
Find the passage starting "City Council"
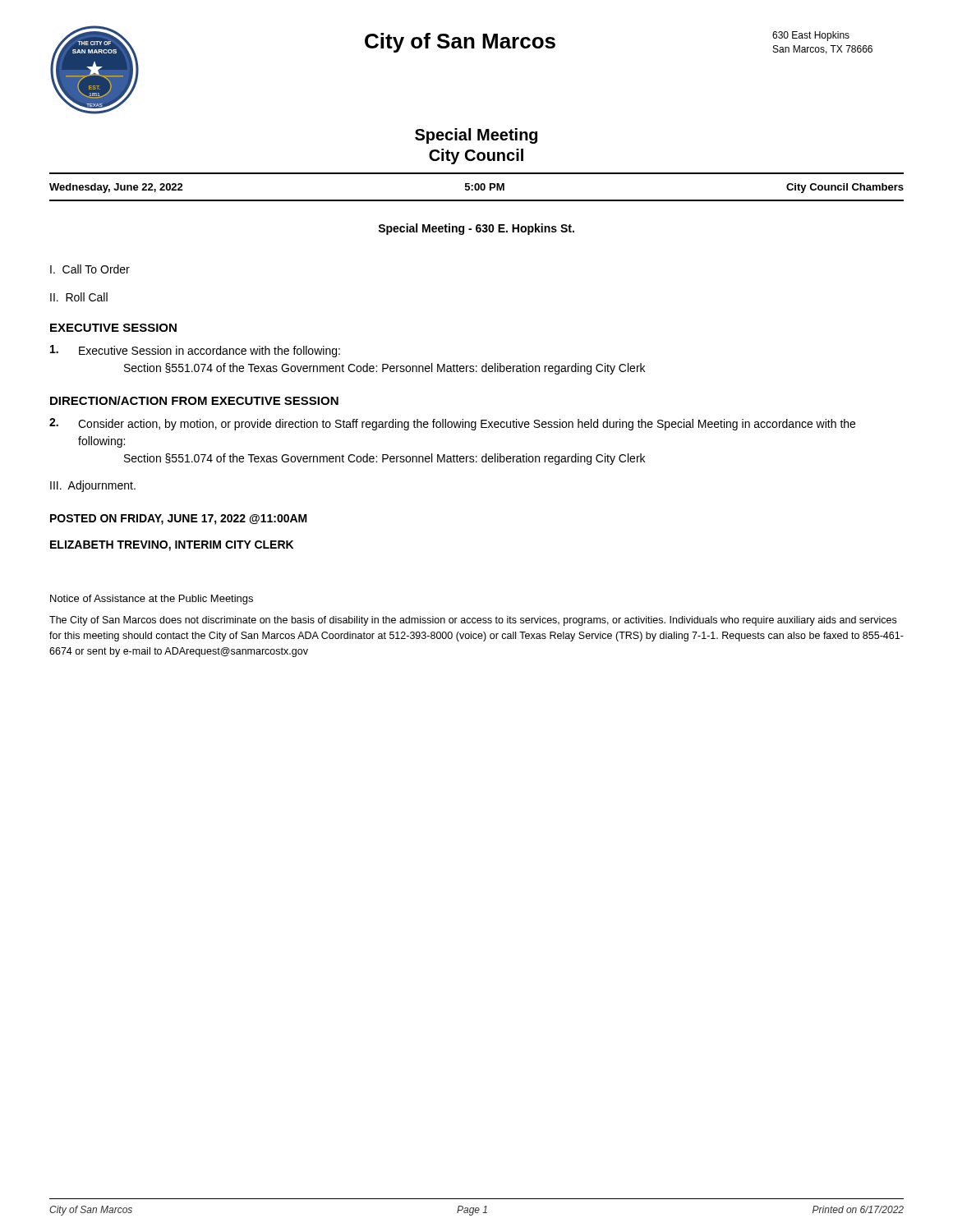click(476, 156)
